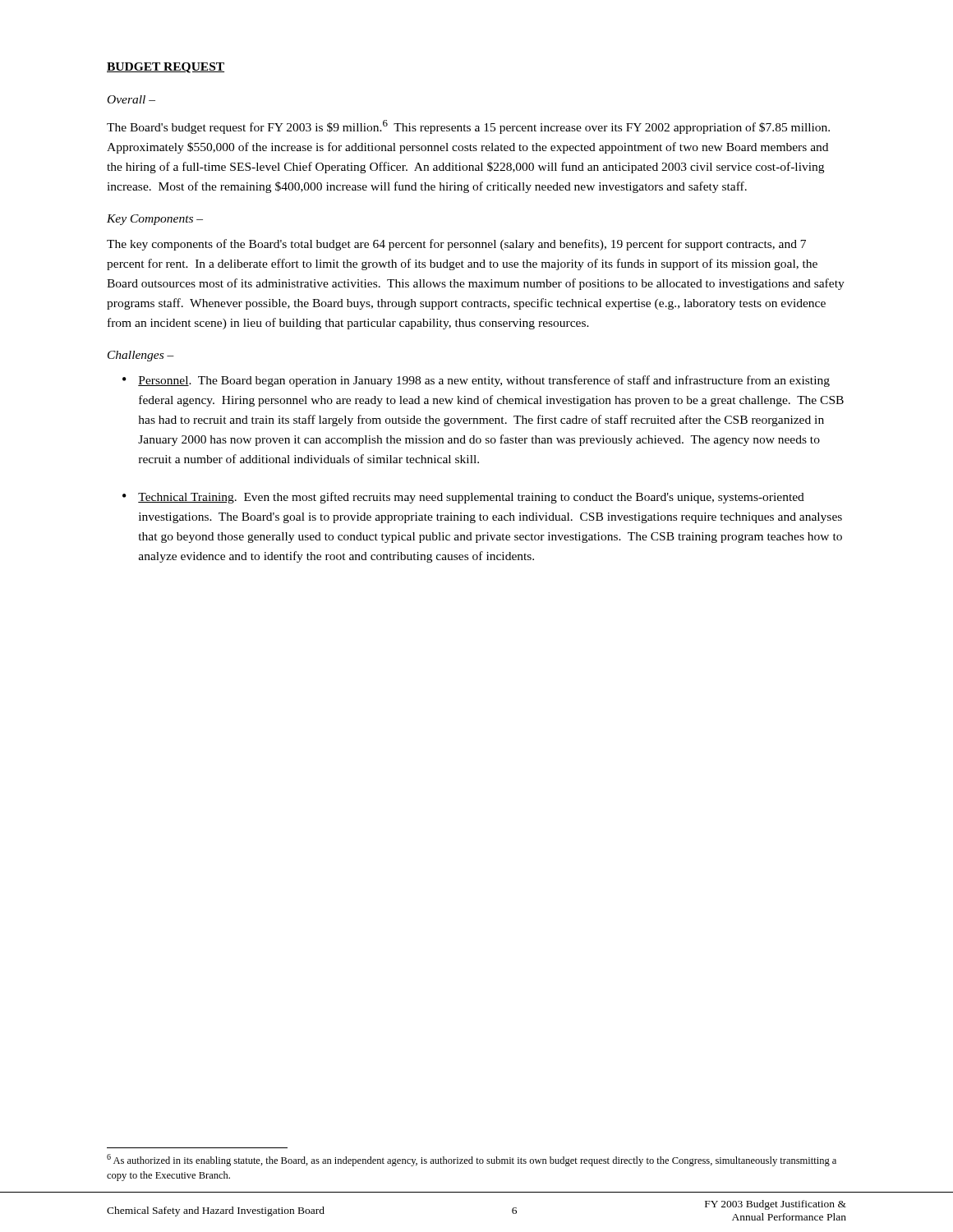Find the region starting "The Board's budget request"
953x1232 pixels.
click(470, 155)
